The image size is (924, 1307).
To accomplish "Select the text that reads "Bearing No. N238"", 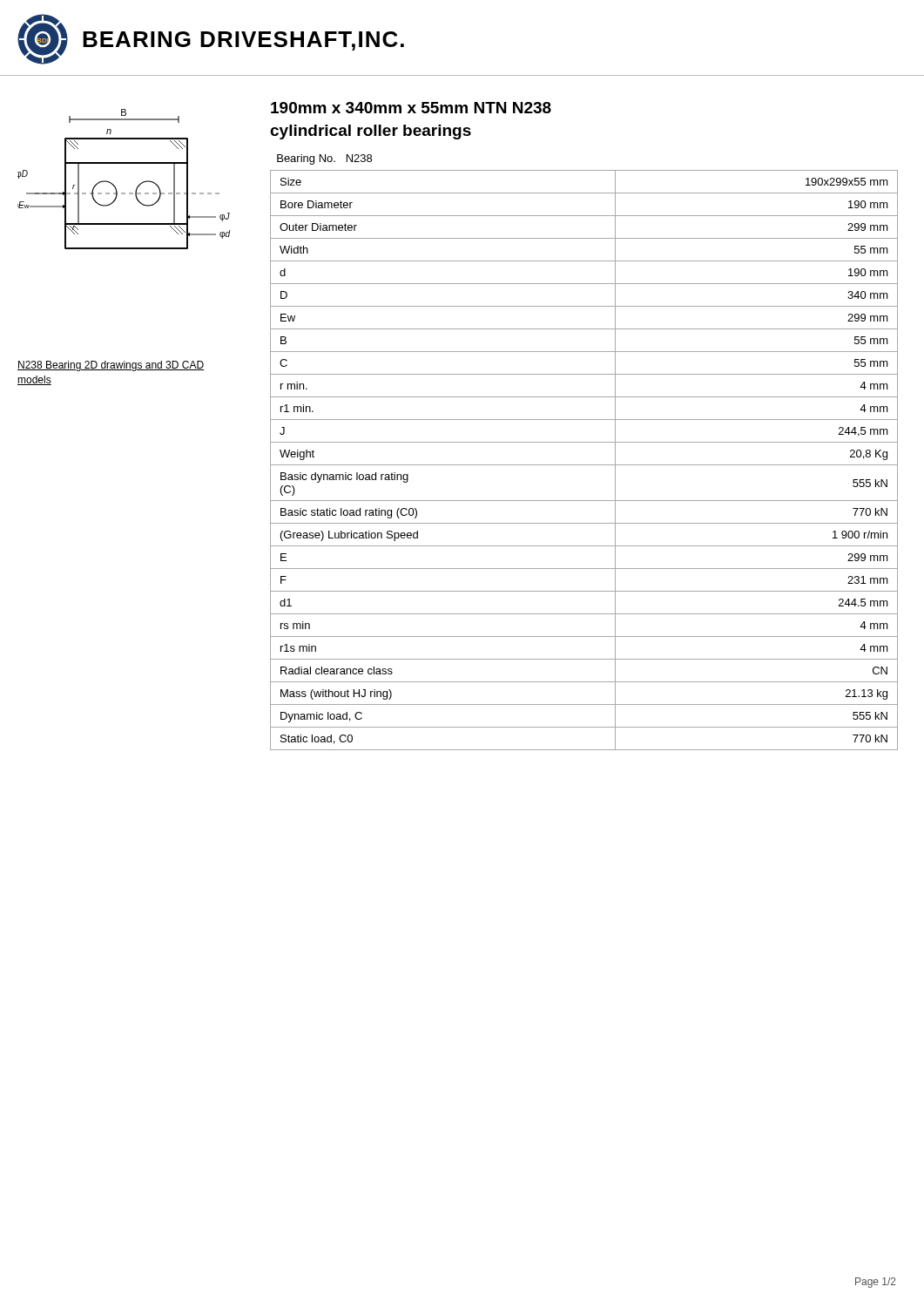I will 321,158.
